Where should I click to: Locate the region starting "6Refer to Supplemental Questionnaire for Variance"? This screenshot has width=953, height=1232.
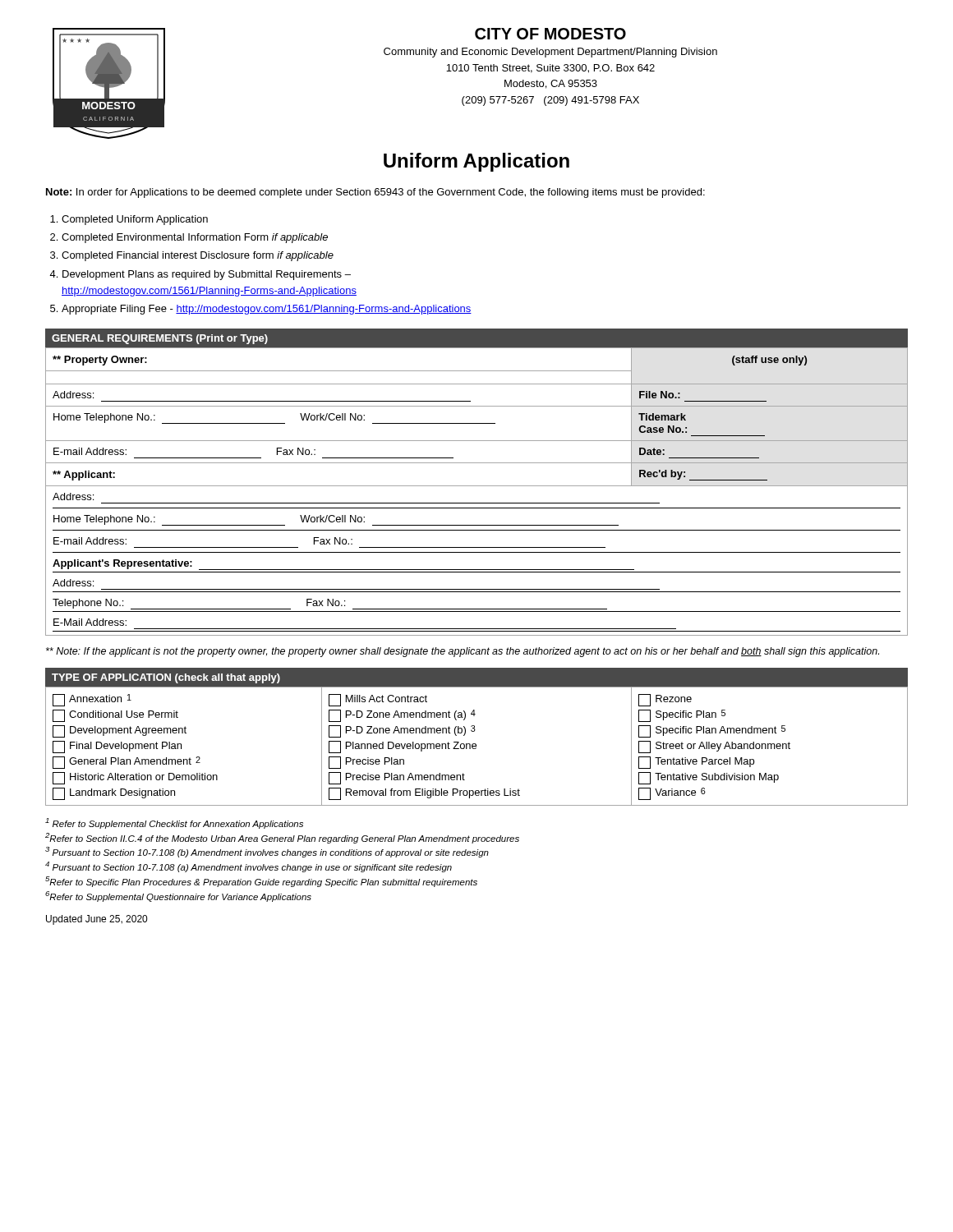point(178,895)
